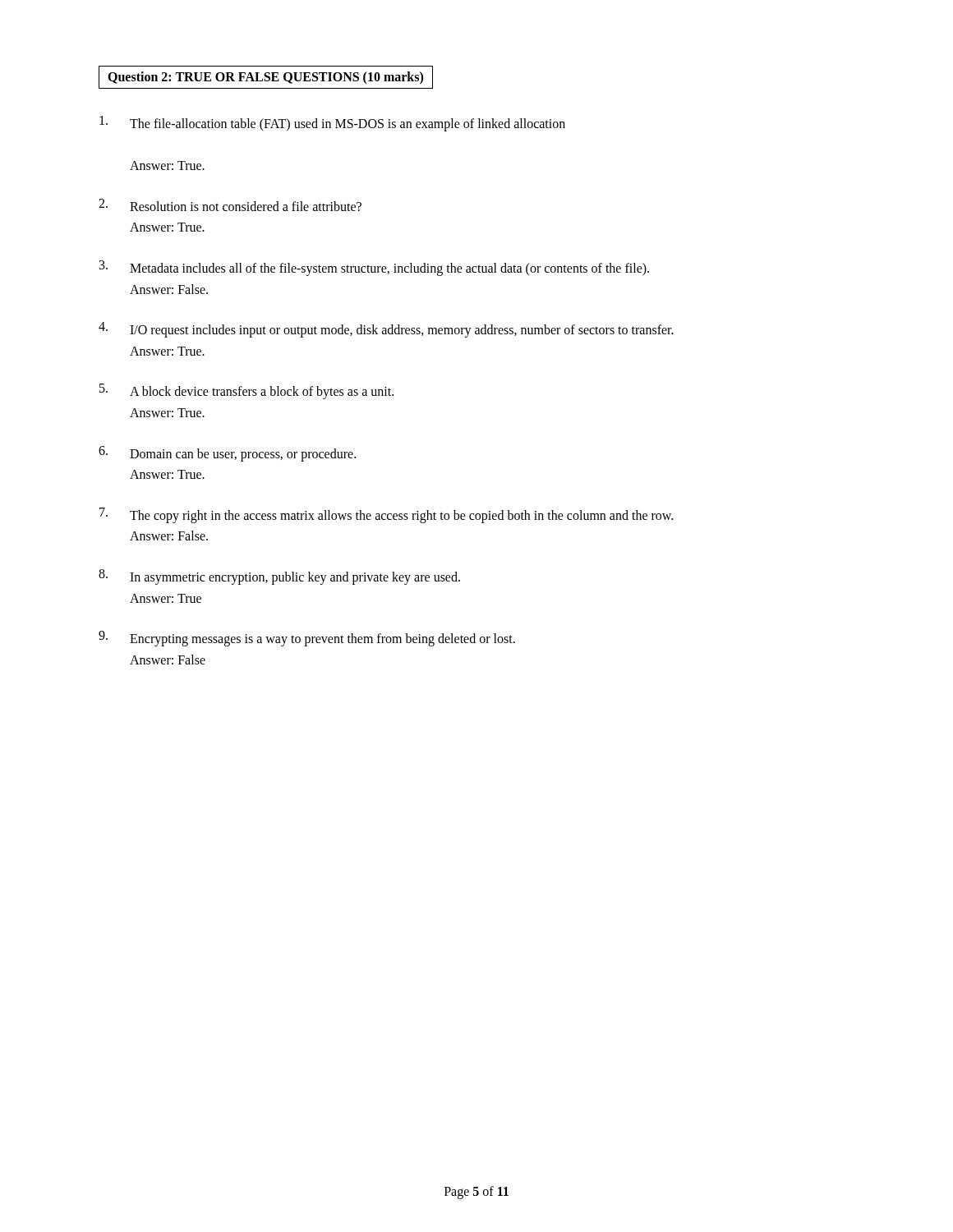This screenshot has height=1232, width=953.
Task: Find the block on this page that starts "5. A block device transfers a block"
Action: click(x=246, y=391)
